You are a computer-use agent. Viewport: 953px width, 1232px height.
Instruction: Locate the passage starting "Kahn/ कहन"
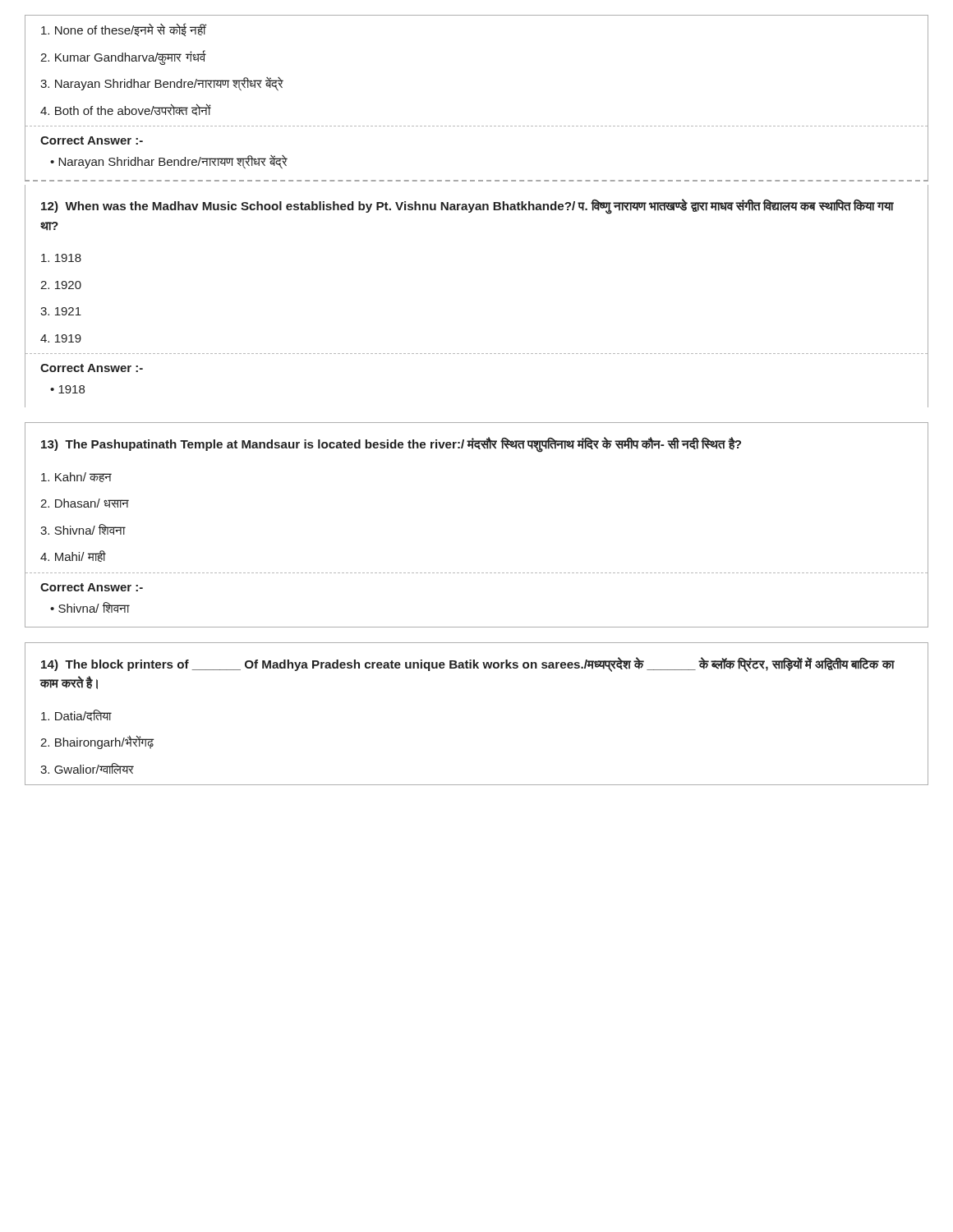pyautogui.click(x=76, y=477)
